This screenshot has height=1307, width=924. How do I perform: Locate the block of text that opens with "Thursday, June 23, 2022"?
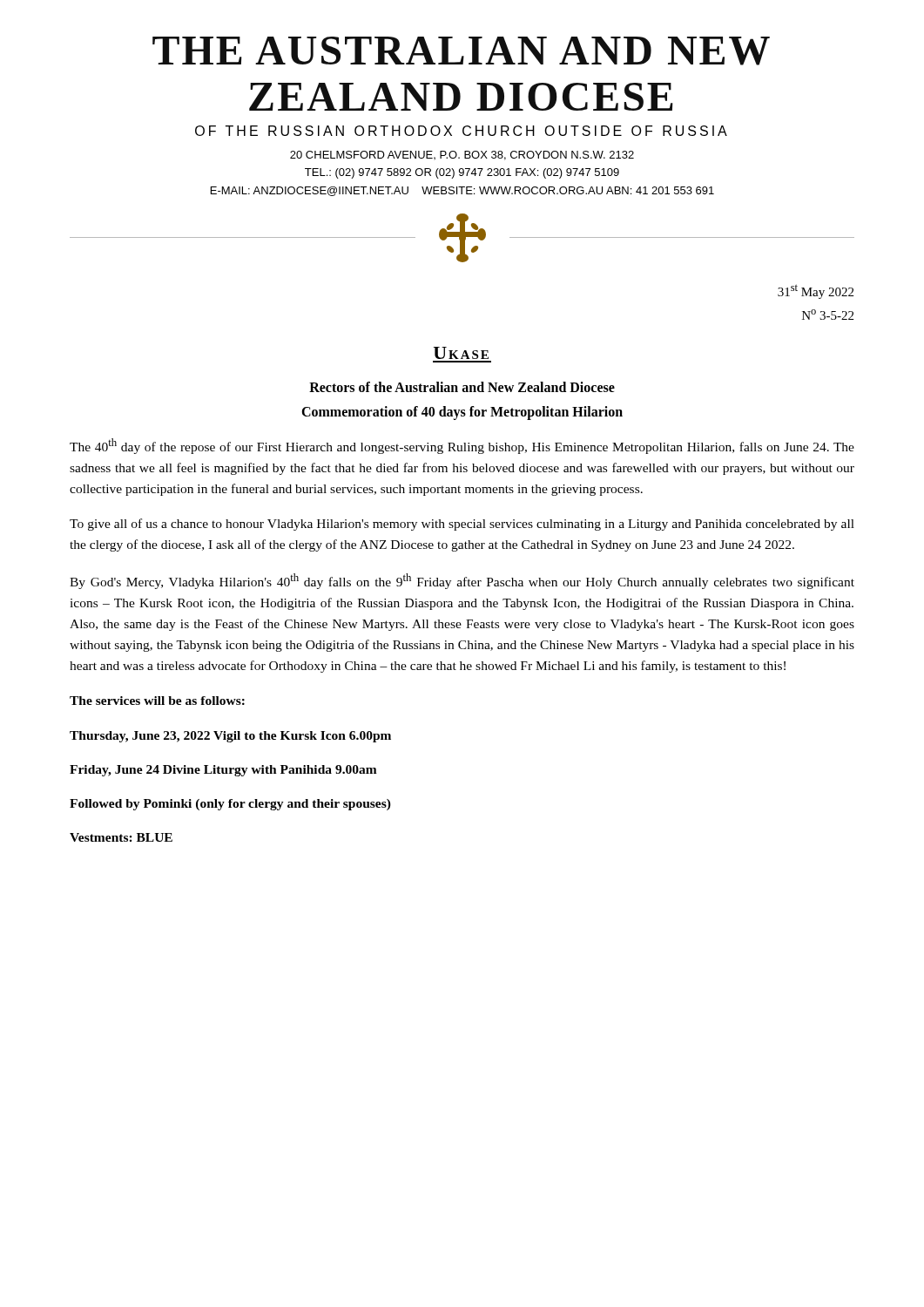click(231, 735)
